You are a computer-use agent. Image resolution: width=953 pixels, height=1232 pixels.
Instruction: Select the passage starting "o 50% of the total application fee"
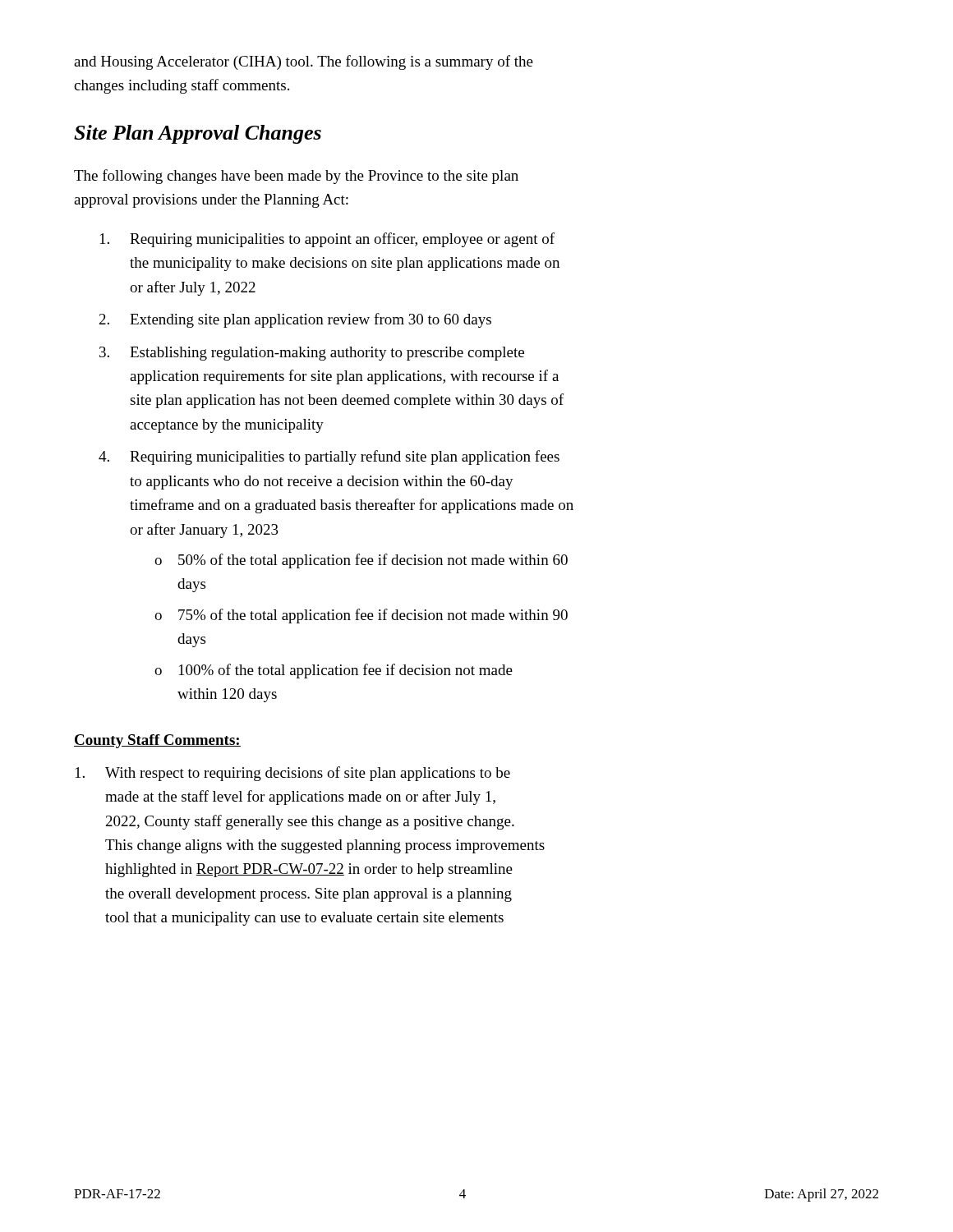point(517,572)
